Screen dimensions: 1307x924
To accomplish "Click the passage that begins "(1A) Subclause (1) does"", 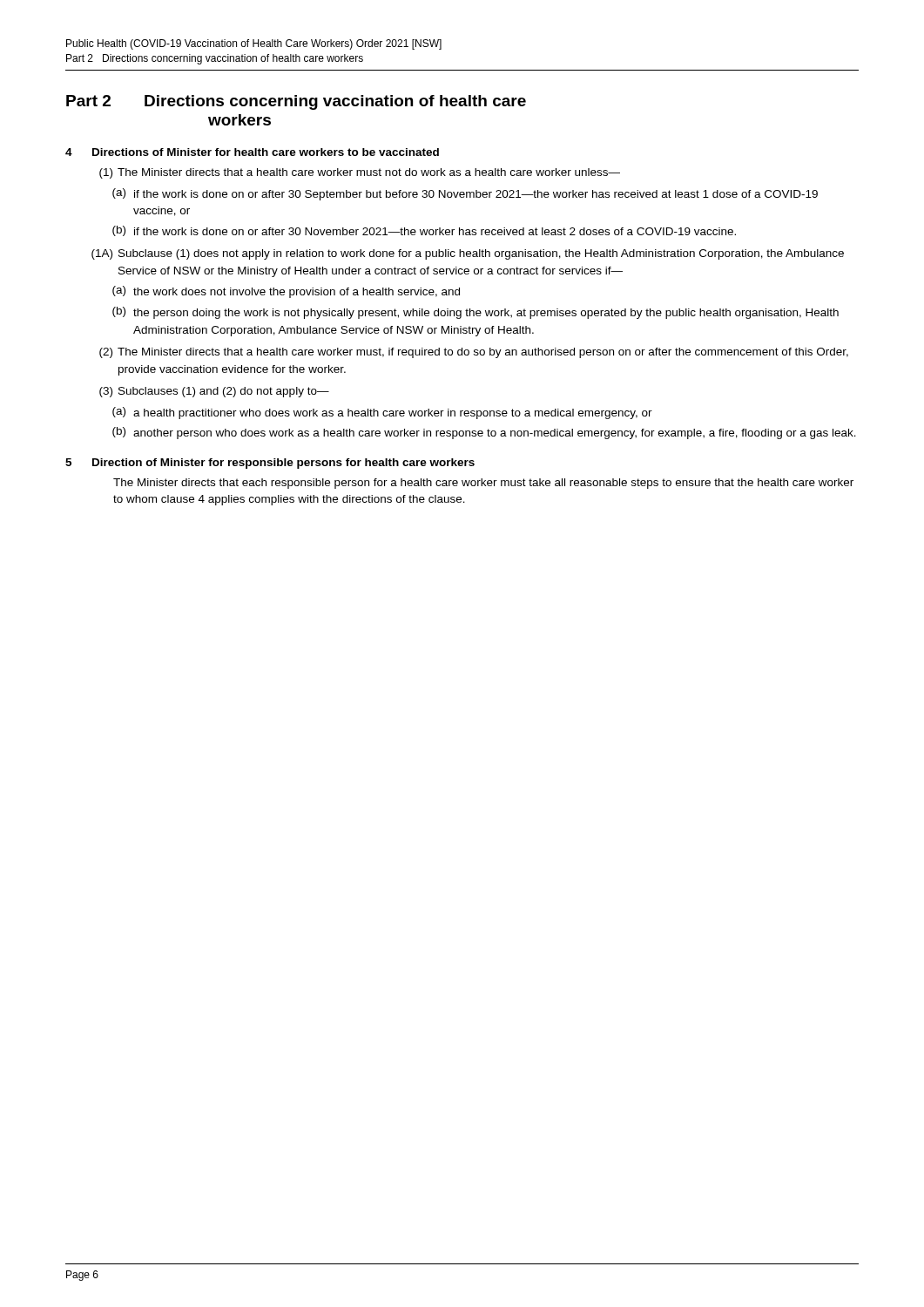I will coord(462,262).
